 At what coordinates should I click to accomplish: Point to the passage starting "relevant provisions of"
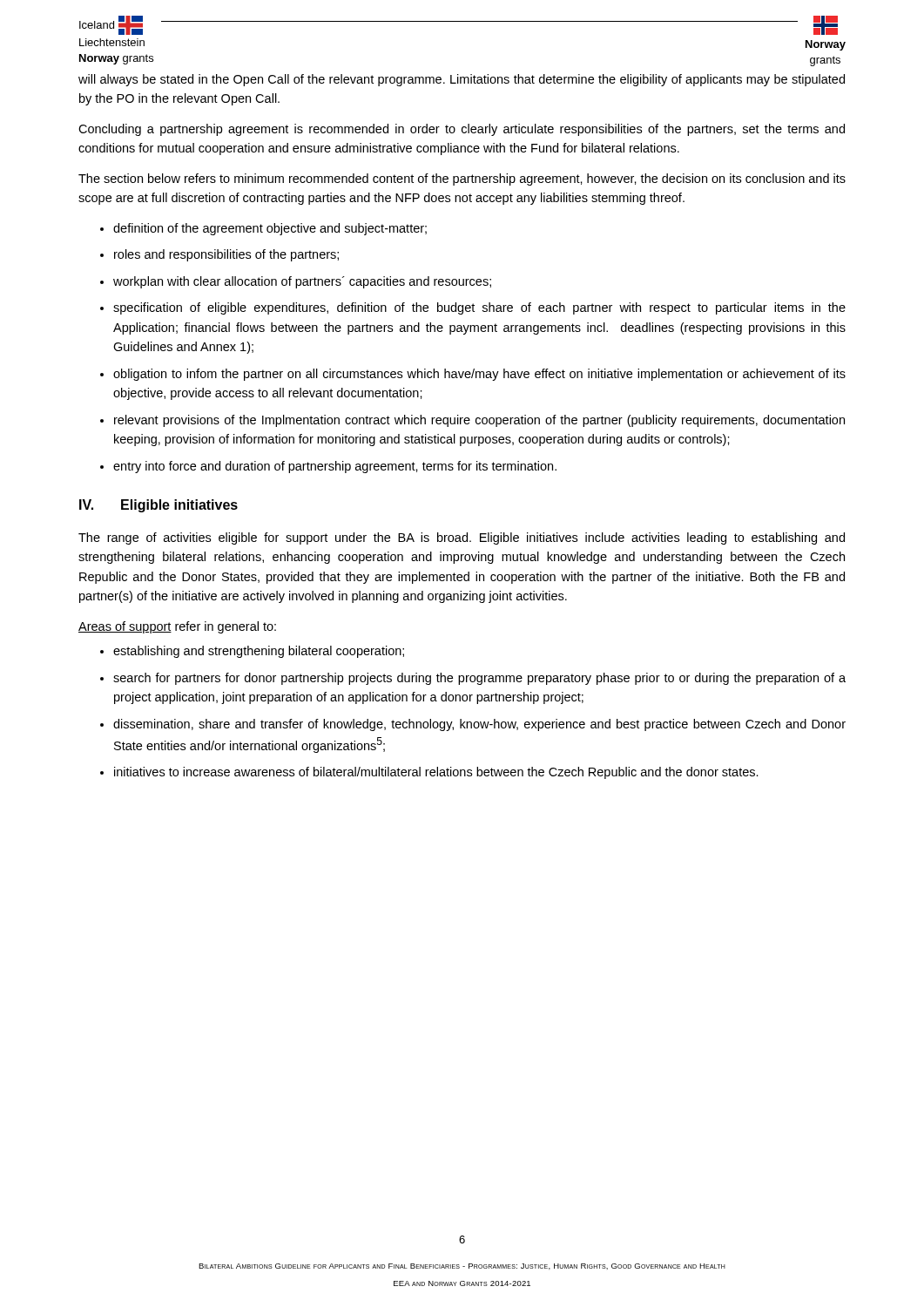(462, 430)
